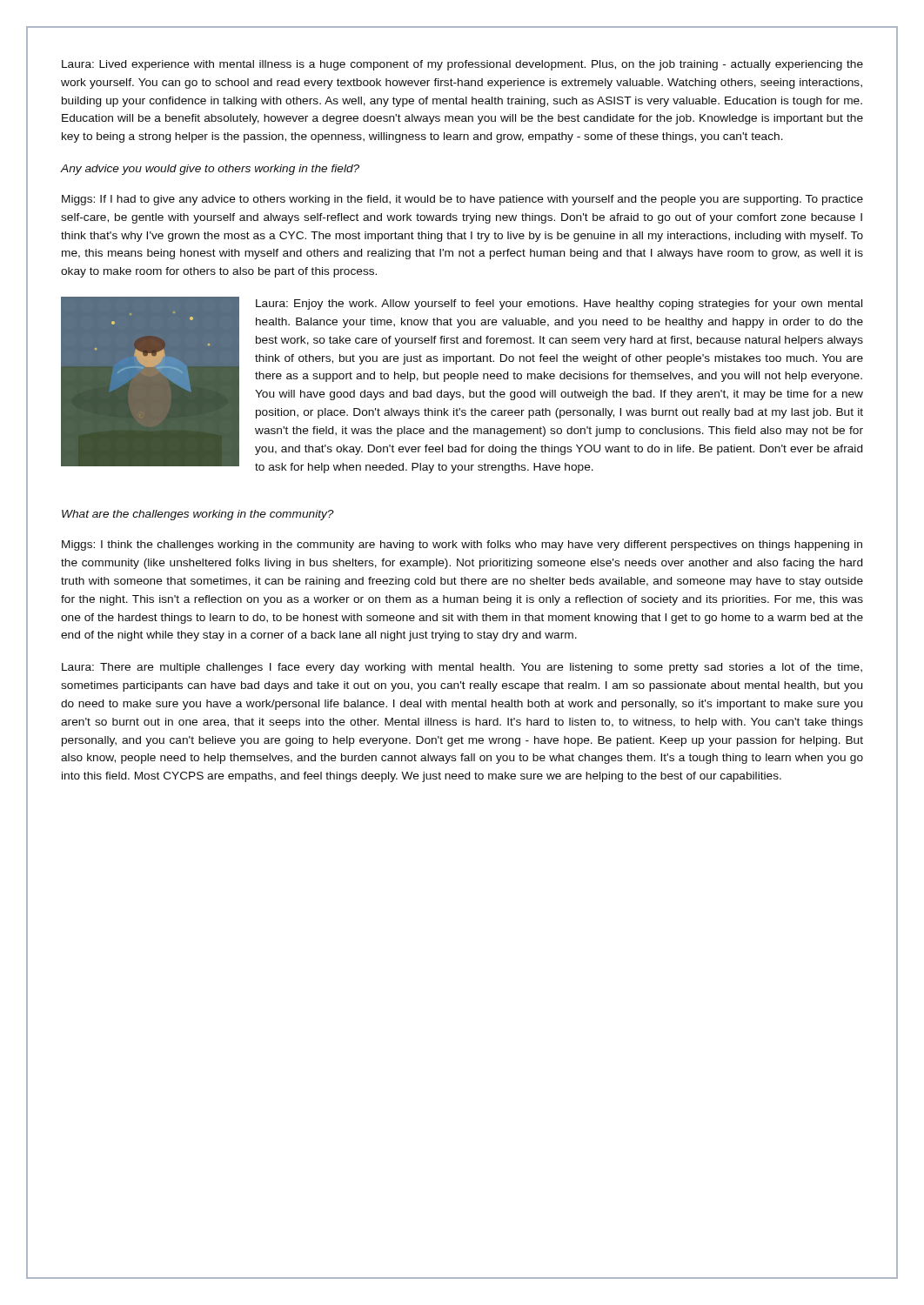Locate the text block starting "Laura: There are multiple"
The image size is (924, 1305).
[462, 721]
